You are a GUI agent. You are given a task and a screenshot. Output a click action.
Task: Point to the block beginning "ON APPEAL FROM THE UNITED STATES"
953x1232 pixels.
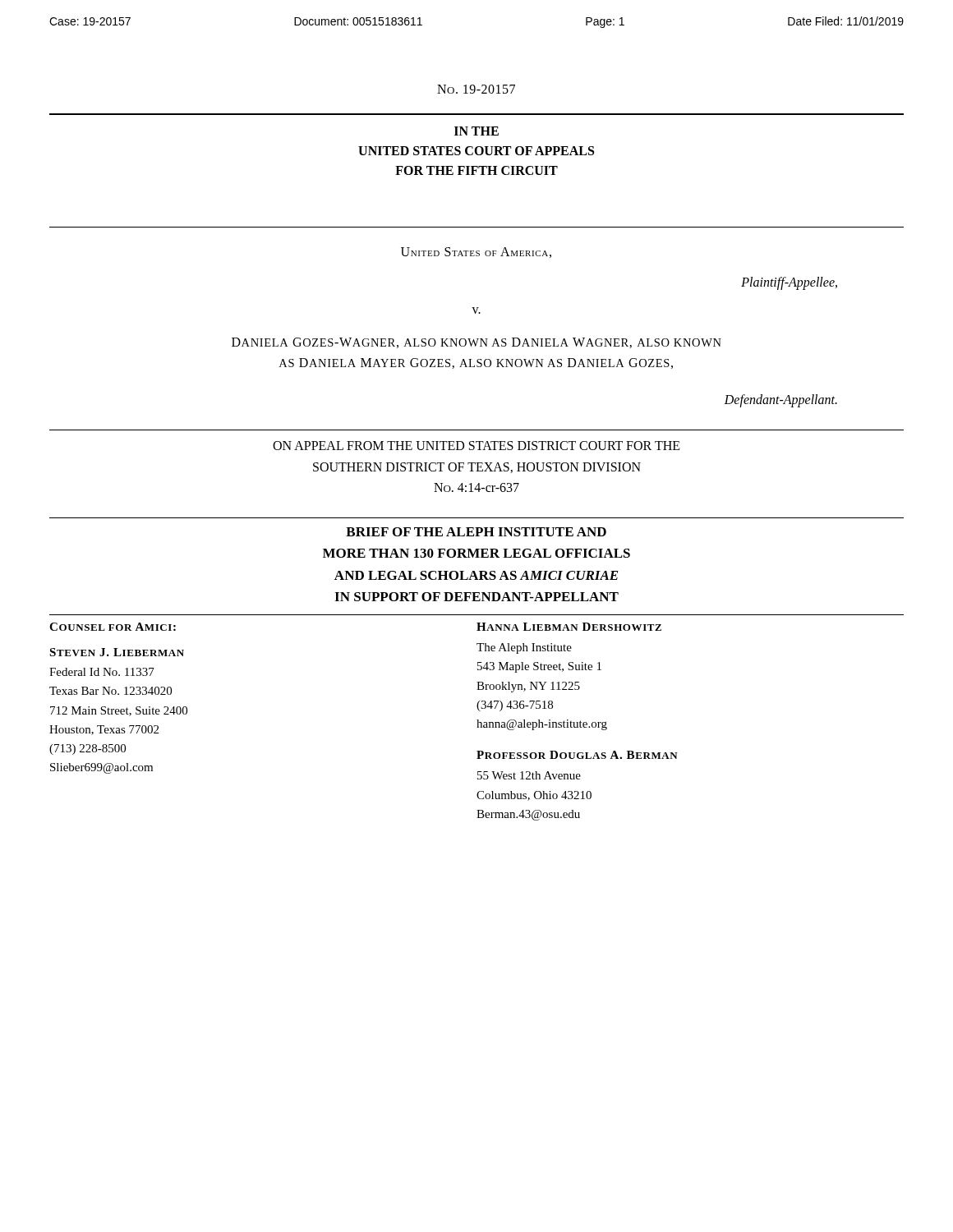point(476,467)
